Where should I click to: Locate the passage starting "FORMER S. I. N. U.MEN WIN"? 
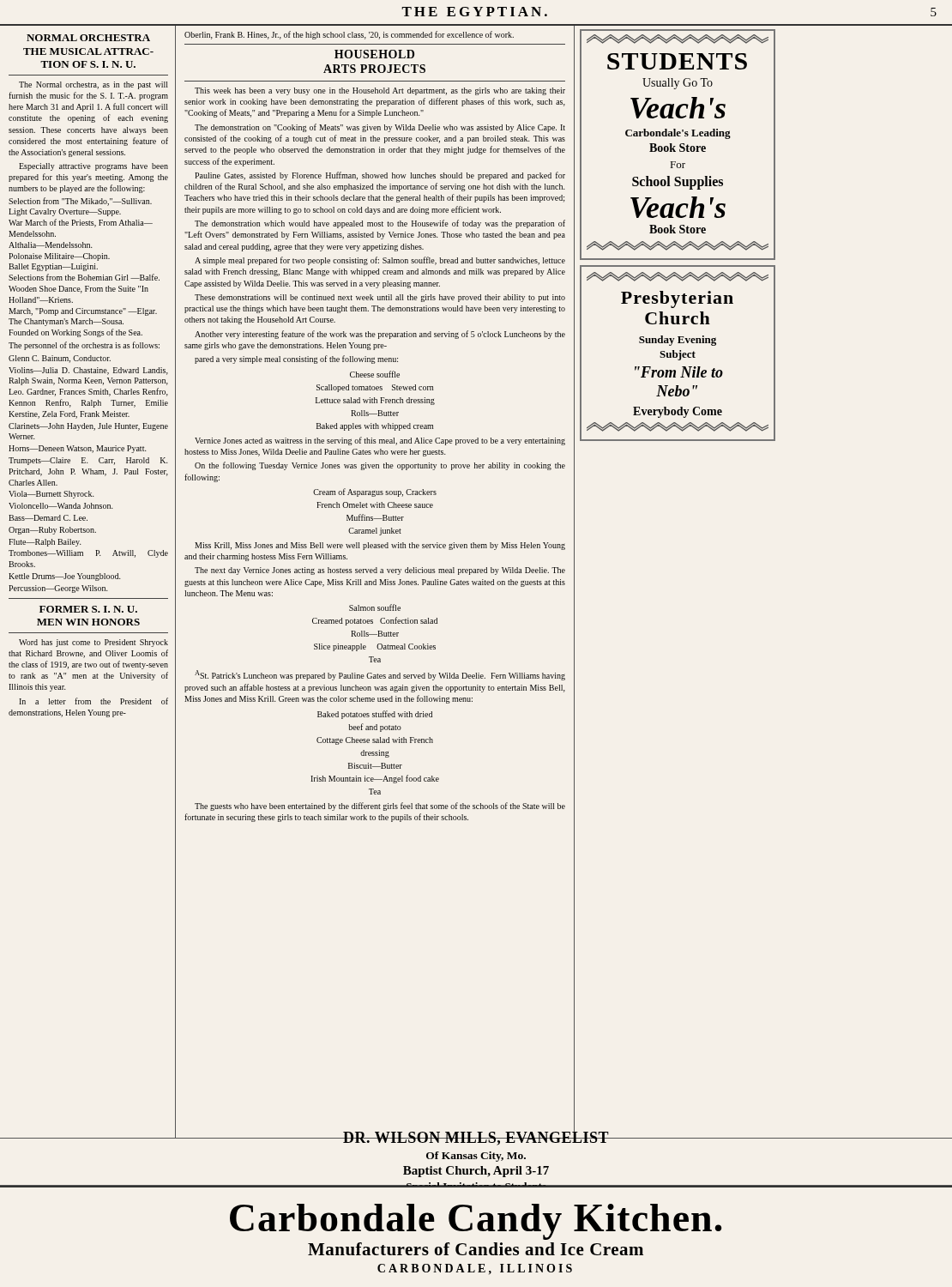88,615
